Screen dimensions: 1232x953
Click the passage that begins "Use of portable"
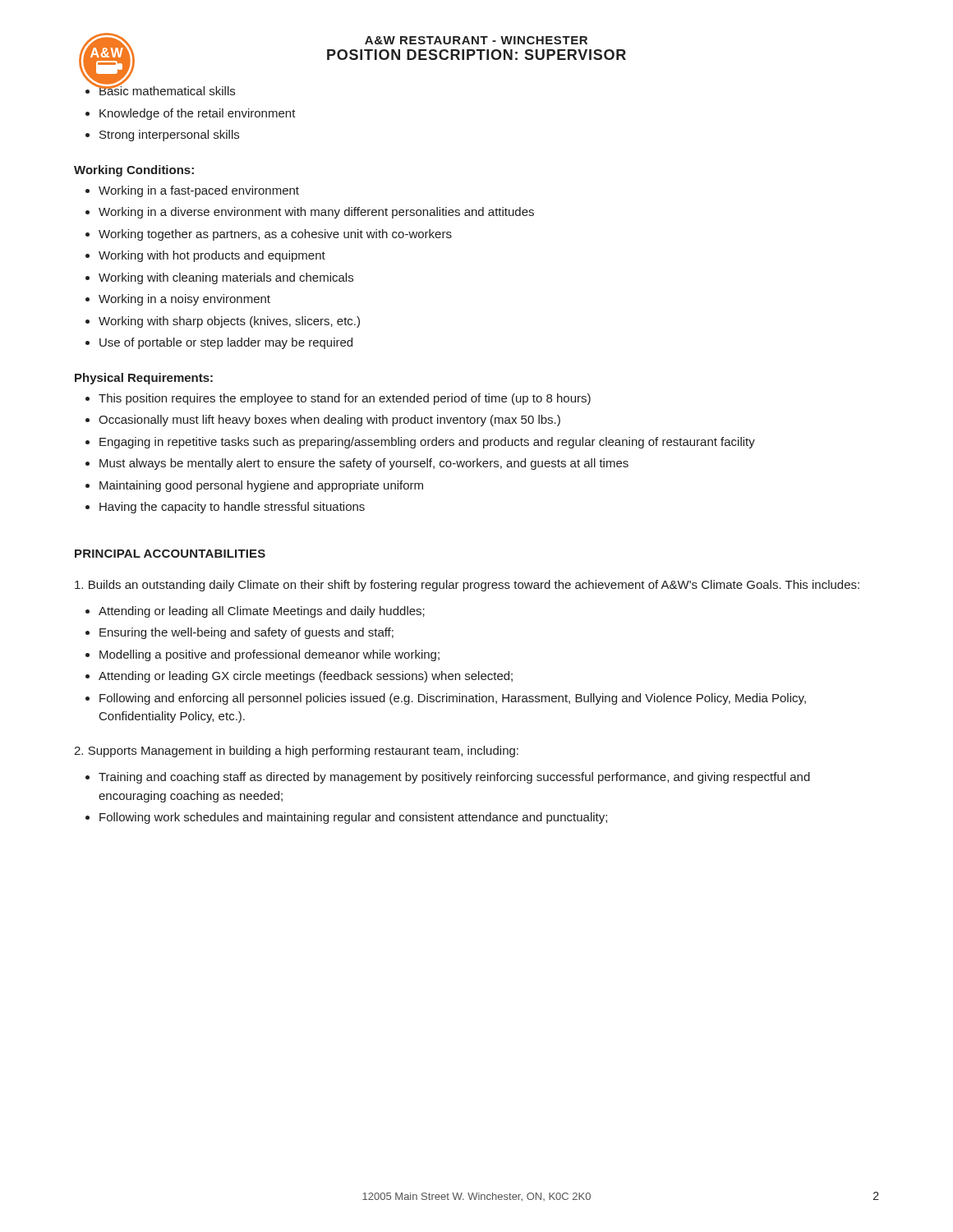coord(226,343)
